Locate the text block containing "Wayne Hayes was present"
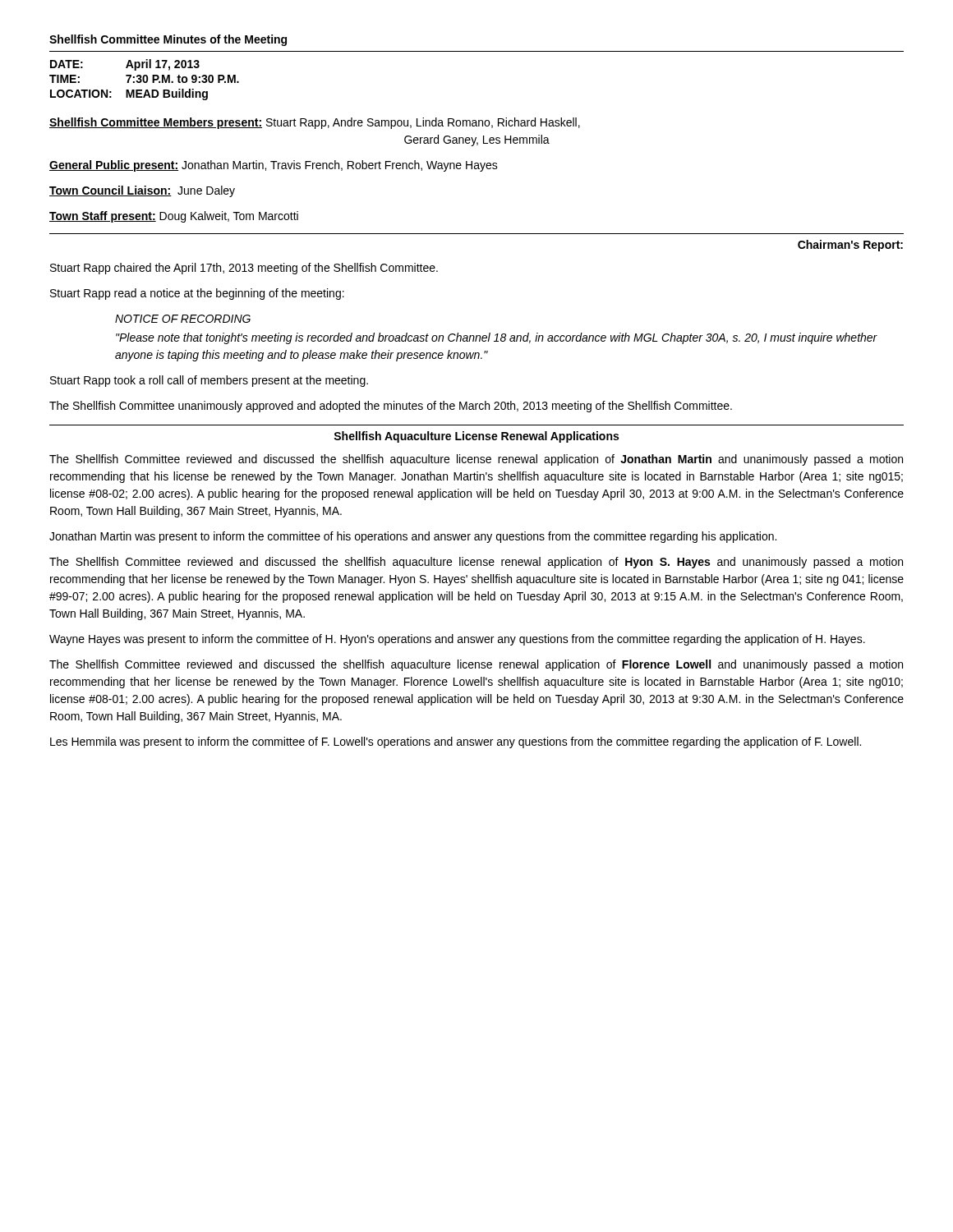Viewport: 953px width, 1232px height. point(476,639)
